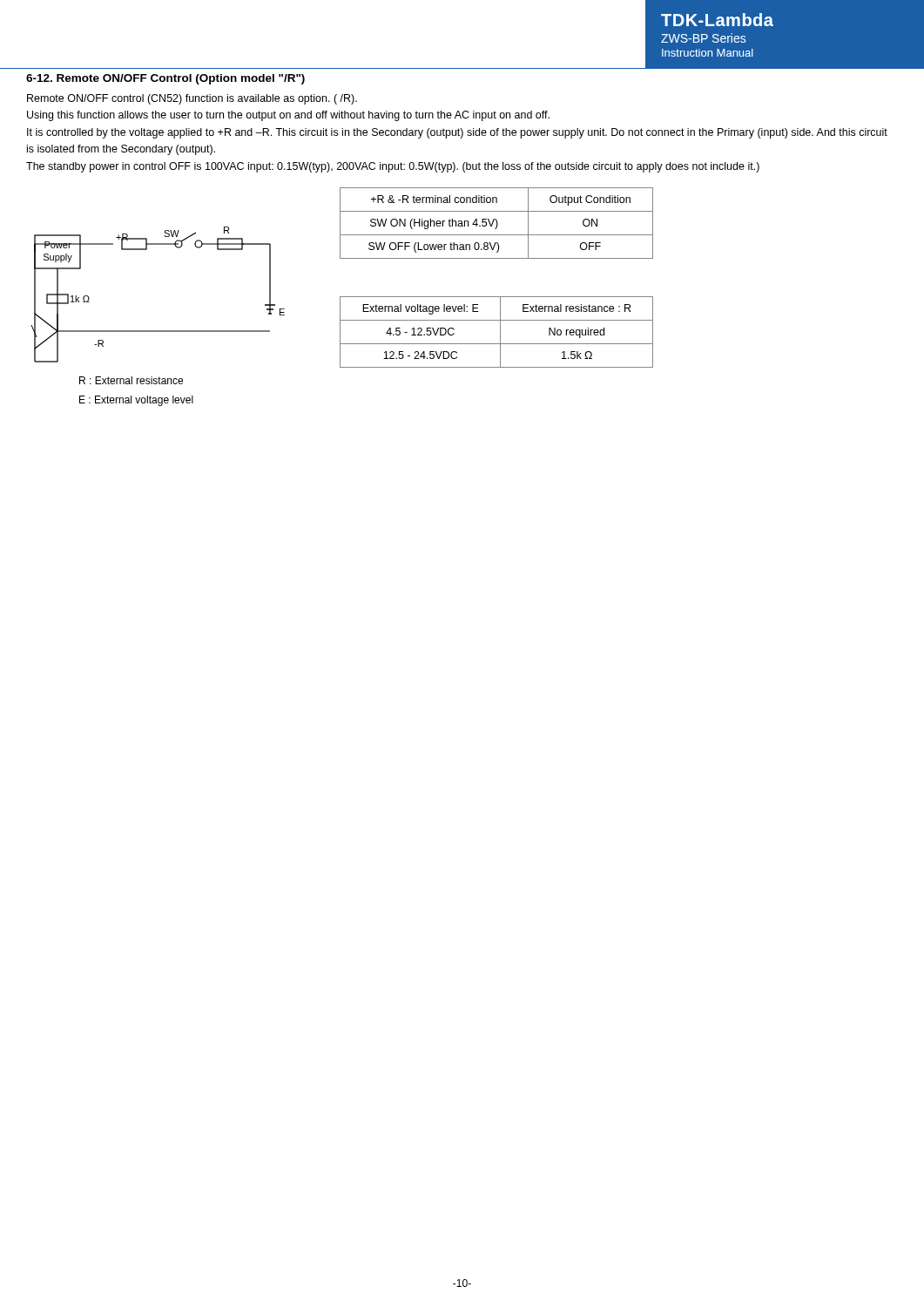Screen dimensions: 1307x924
Task: Select the table that reads "External voltage level: E"
Action: [x=496, y=332]
